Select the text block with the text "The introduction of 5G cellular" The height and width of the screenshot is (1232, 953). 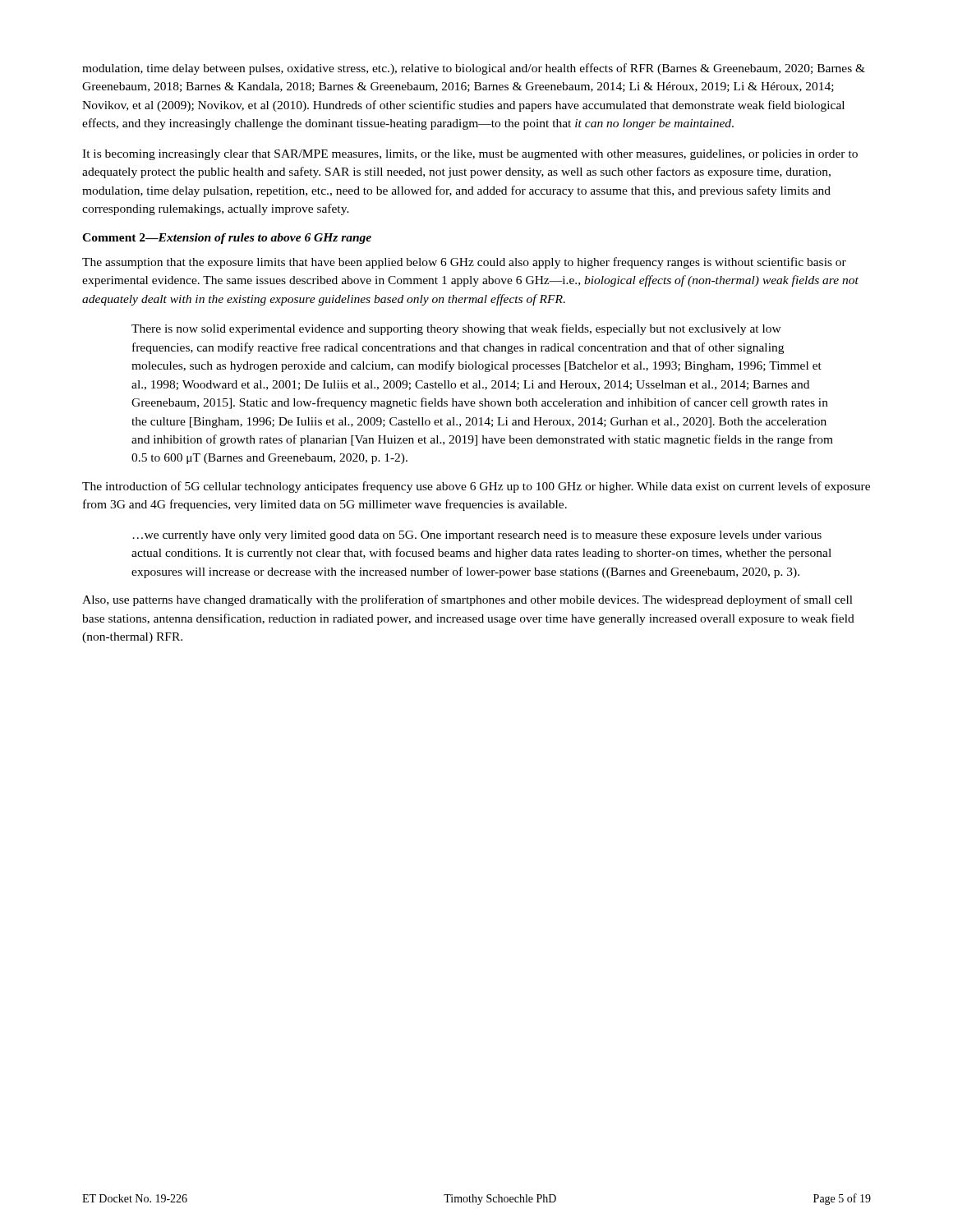(476, 495)
